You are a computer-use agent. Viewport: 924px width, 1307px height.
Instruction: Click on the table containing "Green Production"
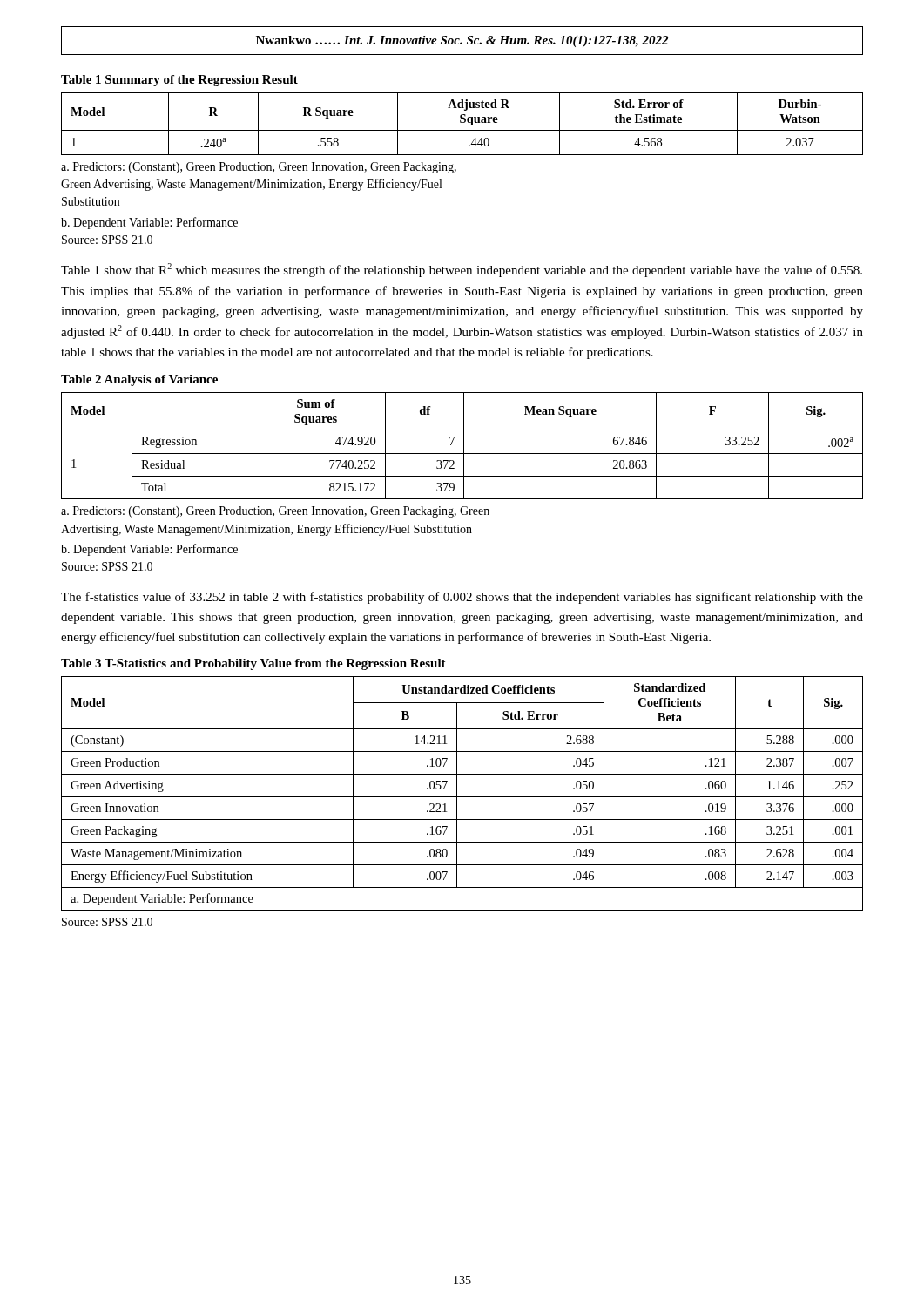click(x=462, y=794)
